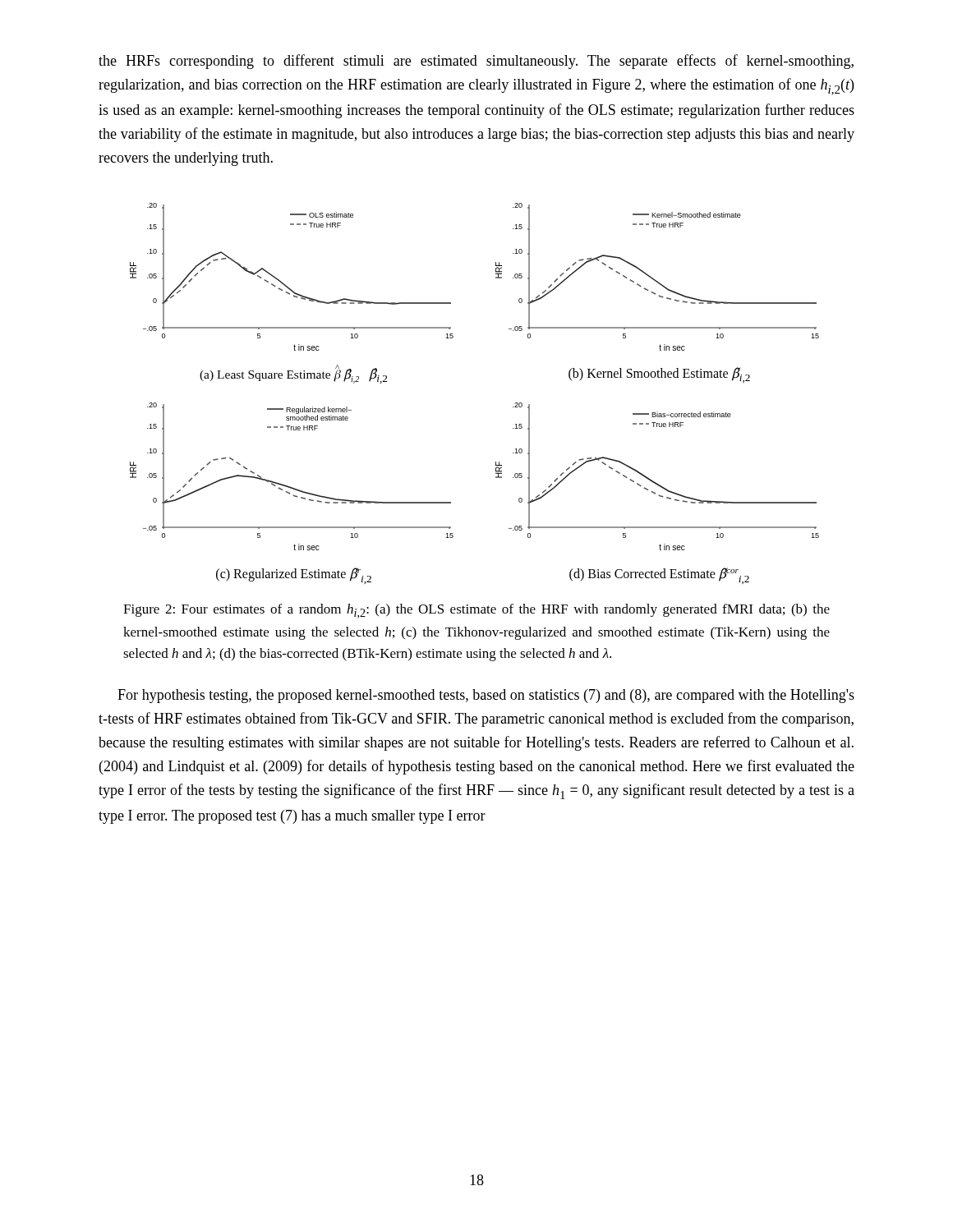
Task: Point to the element starting "Figure 2: Four estimates"
Action: [x=476, y=631]
